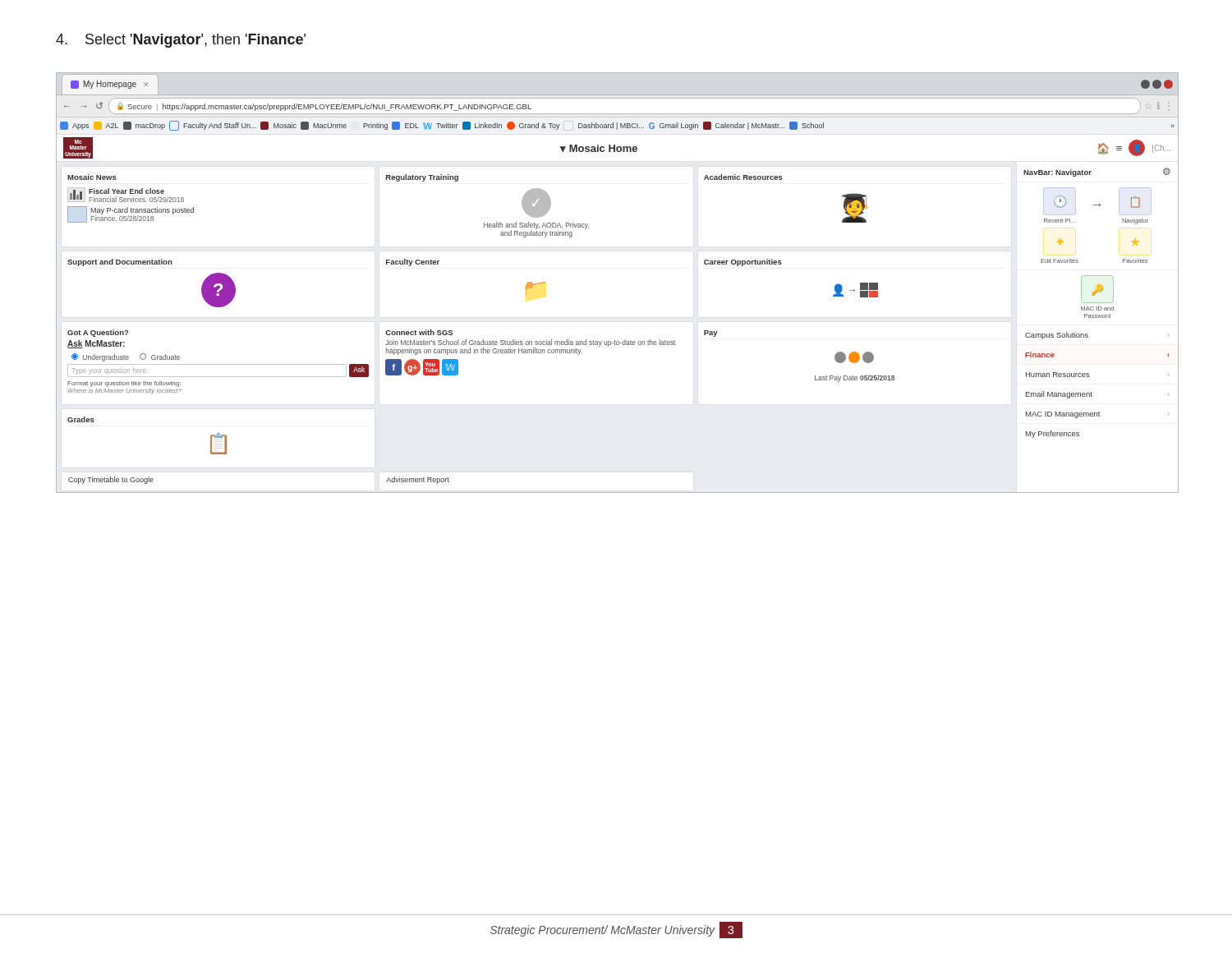The width and height of the screenshot is (1232, 953).
Task: Find the screenshot
Action: coord(617,283)
